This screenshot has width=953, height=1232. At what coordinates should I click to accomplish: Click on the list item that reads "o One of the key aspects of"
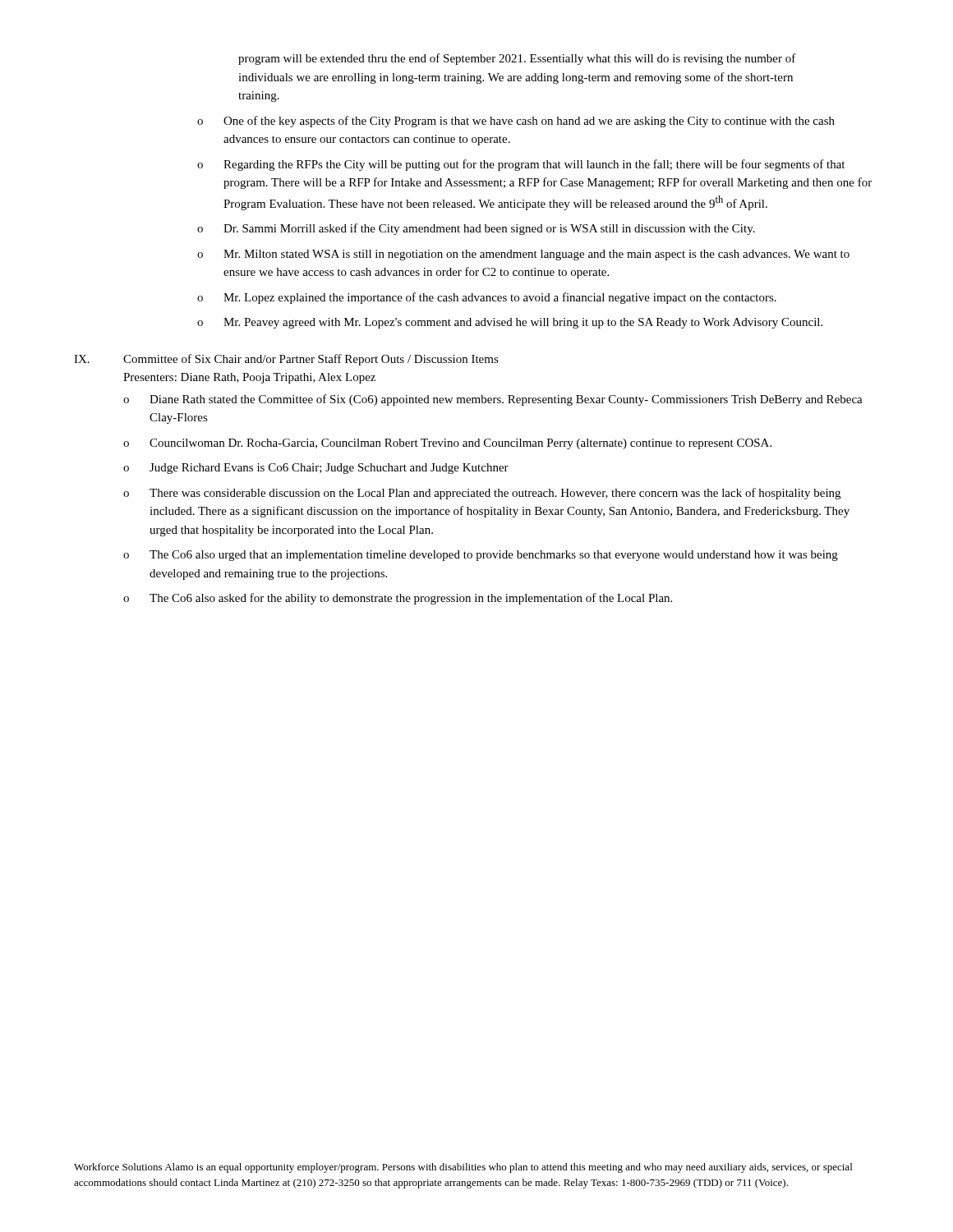(x=538, y=130)
